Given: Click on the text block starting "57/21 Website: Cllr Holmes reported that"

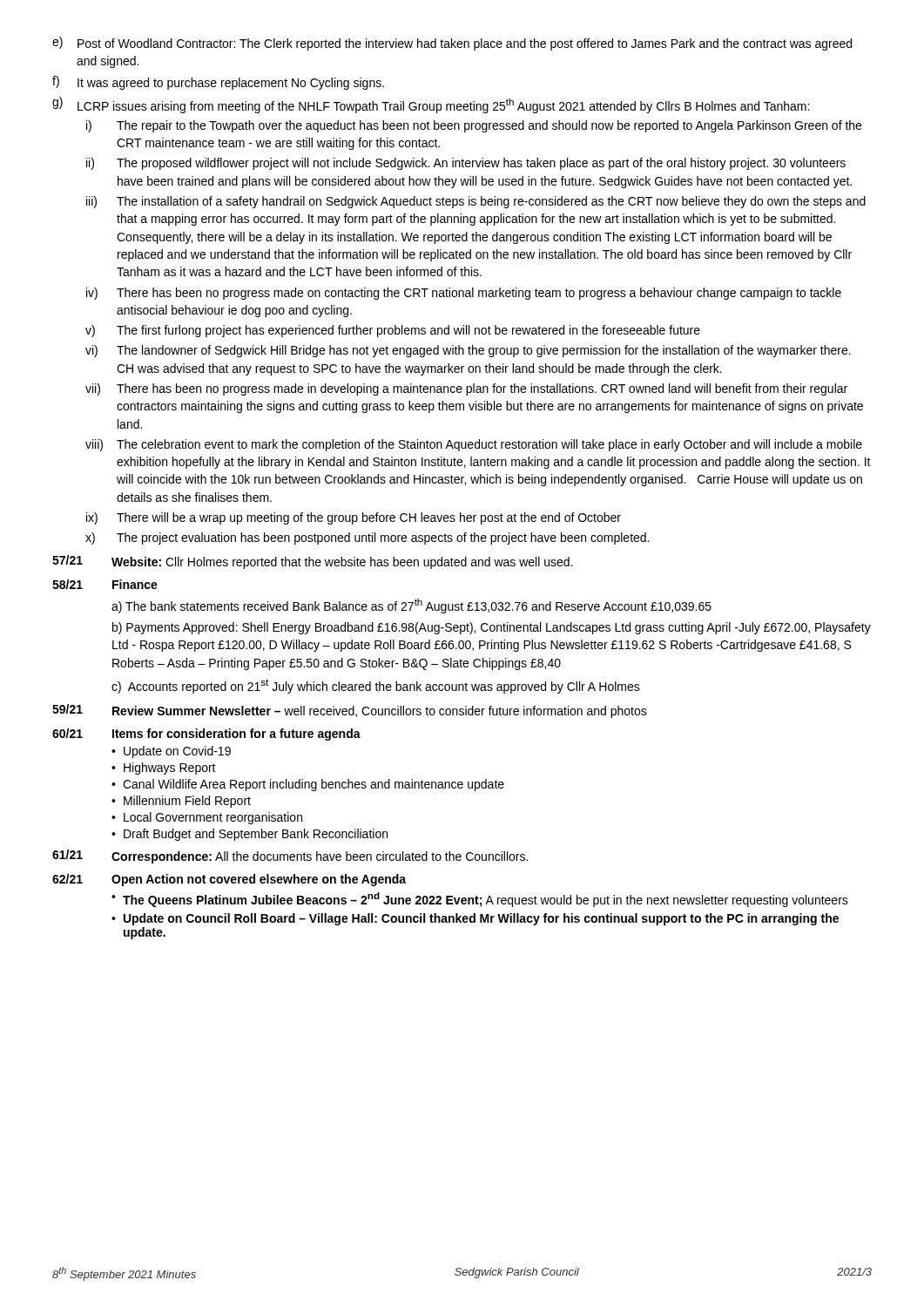Looking at the screenshot, I should click(x=462, y=562).
